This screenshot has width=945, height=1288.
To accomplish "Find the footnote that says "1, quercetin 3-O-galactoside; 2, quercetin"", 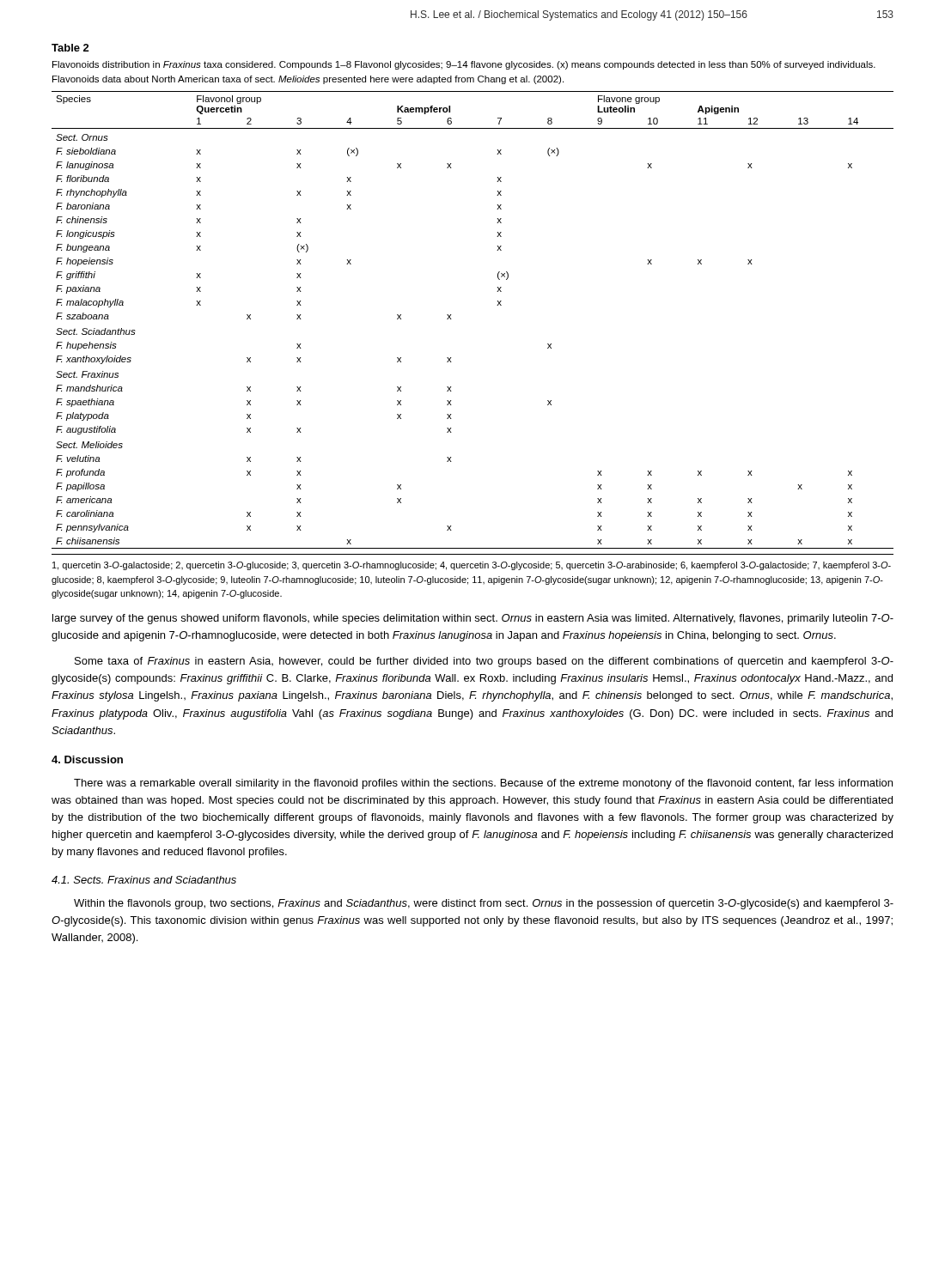I will [471, 579].
